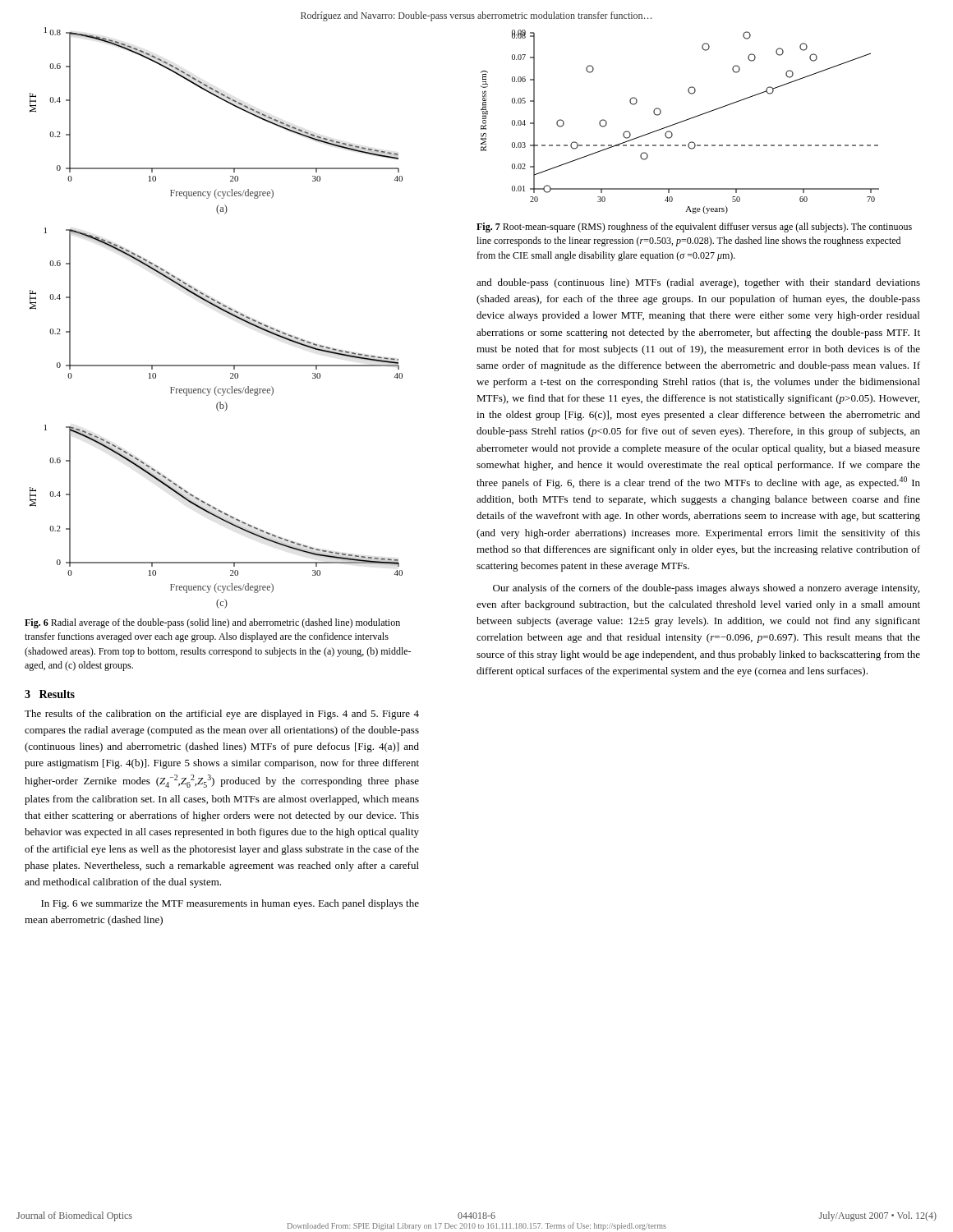Locate the text starting "In Fig. 6 we summarize"
This screenshot has width=953, height=1232.
(222, 911)
